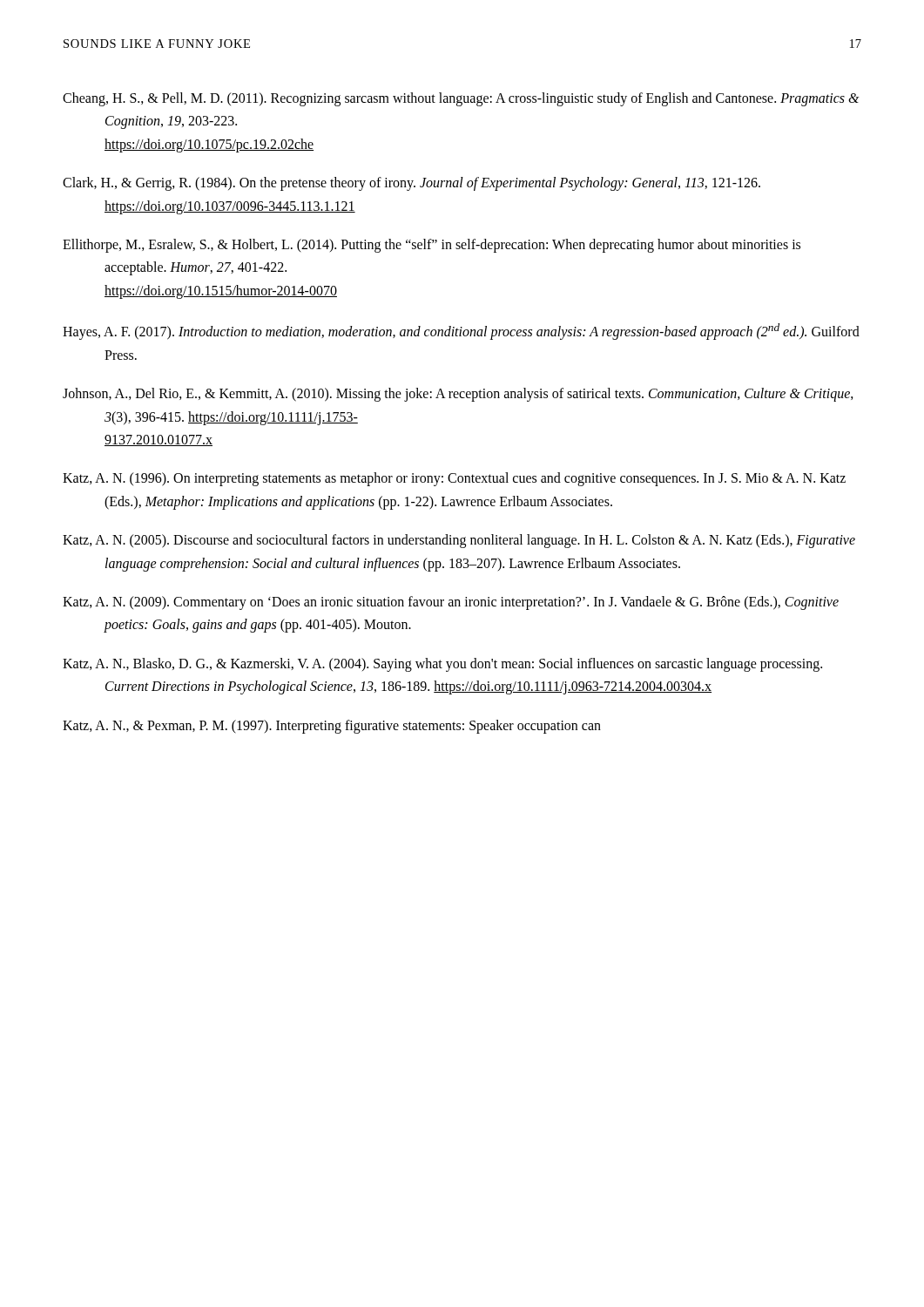This screenshot has width=924, height=1307.
Task: Navigate to the block starting "Johnson, A., Del Rio, E., & Kemmitt, A."
Action: click(x=458, y=395)
